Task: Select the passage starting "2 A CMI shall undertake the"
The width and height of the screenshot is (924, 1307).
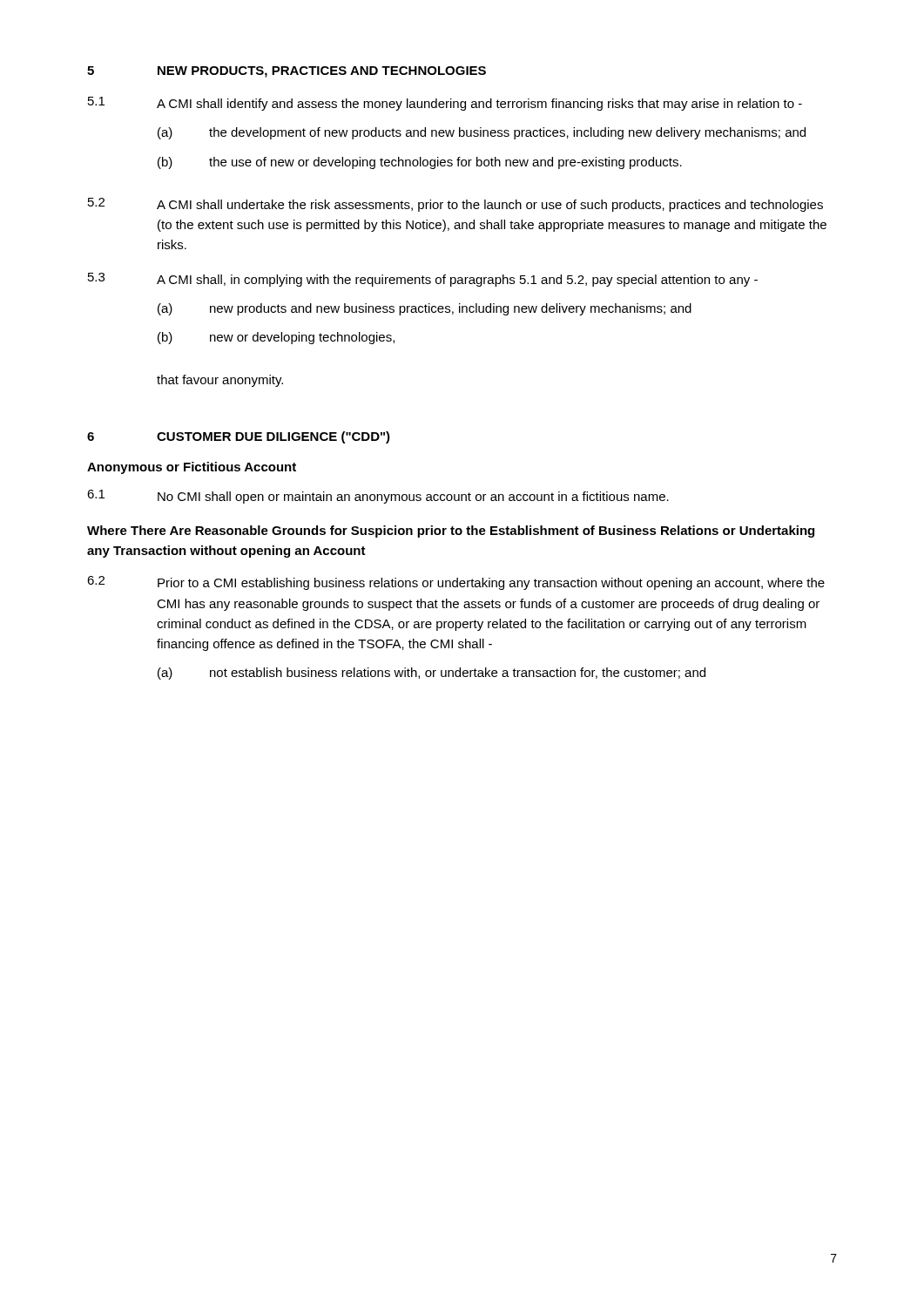Action: [x=462, y=224]
